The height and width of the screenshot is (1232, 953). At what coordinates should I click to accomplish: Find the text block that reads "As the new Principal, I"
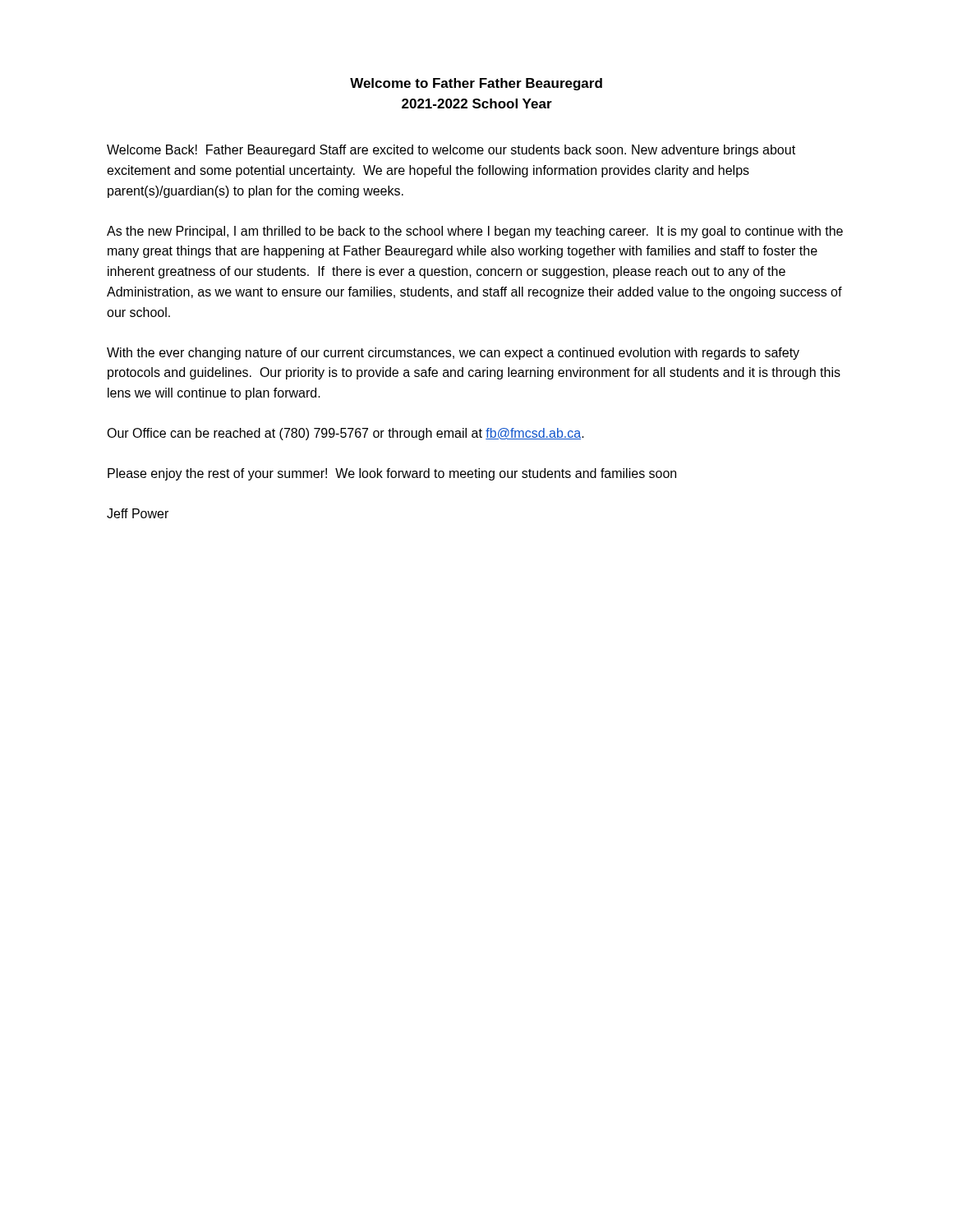point(475,272)
